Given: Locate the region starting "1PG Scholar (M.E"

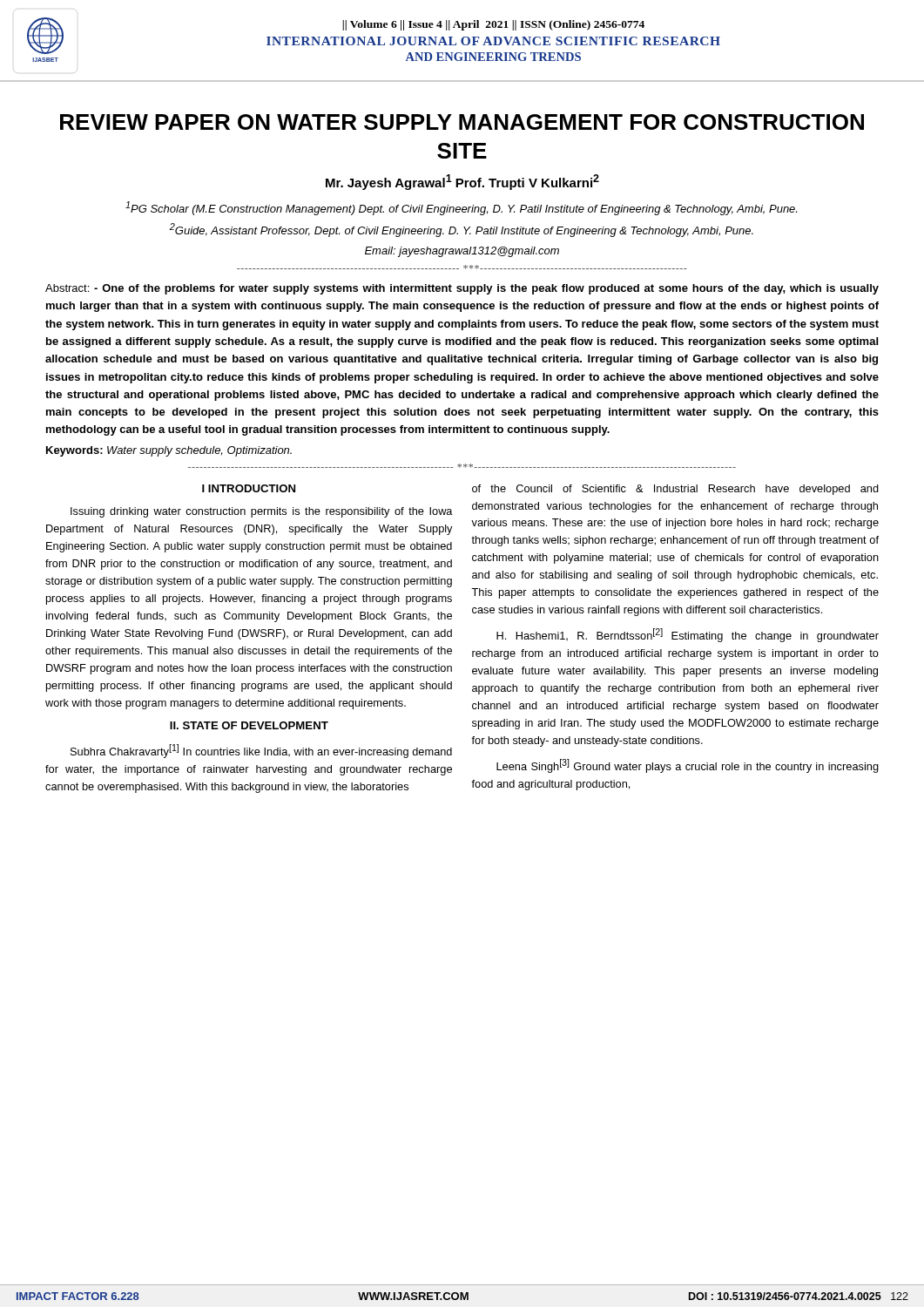Looking at the screenshot, I should pos(462,207).
